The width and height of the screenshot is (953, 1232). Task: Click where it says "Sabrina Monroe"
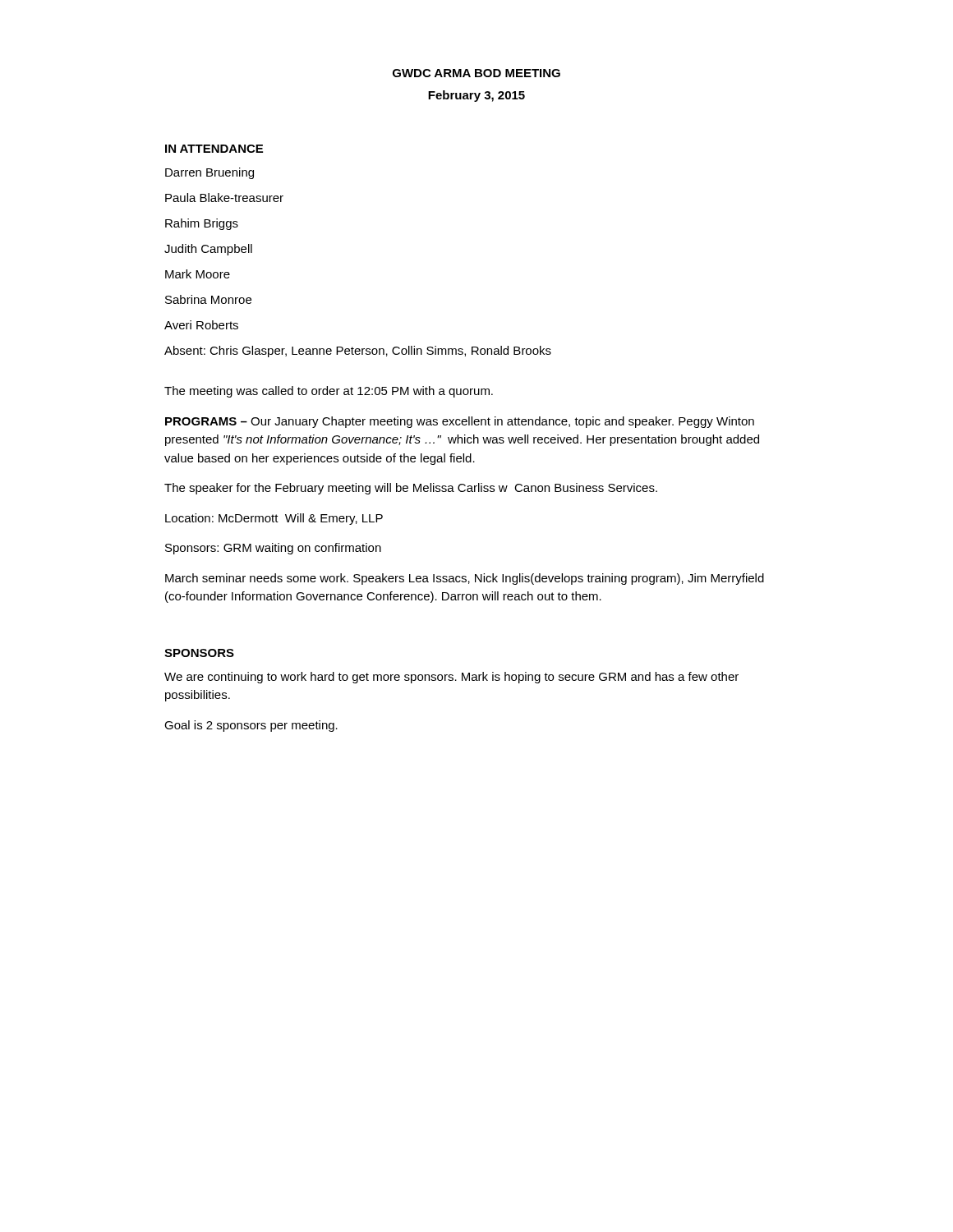tap(208, 299)
